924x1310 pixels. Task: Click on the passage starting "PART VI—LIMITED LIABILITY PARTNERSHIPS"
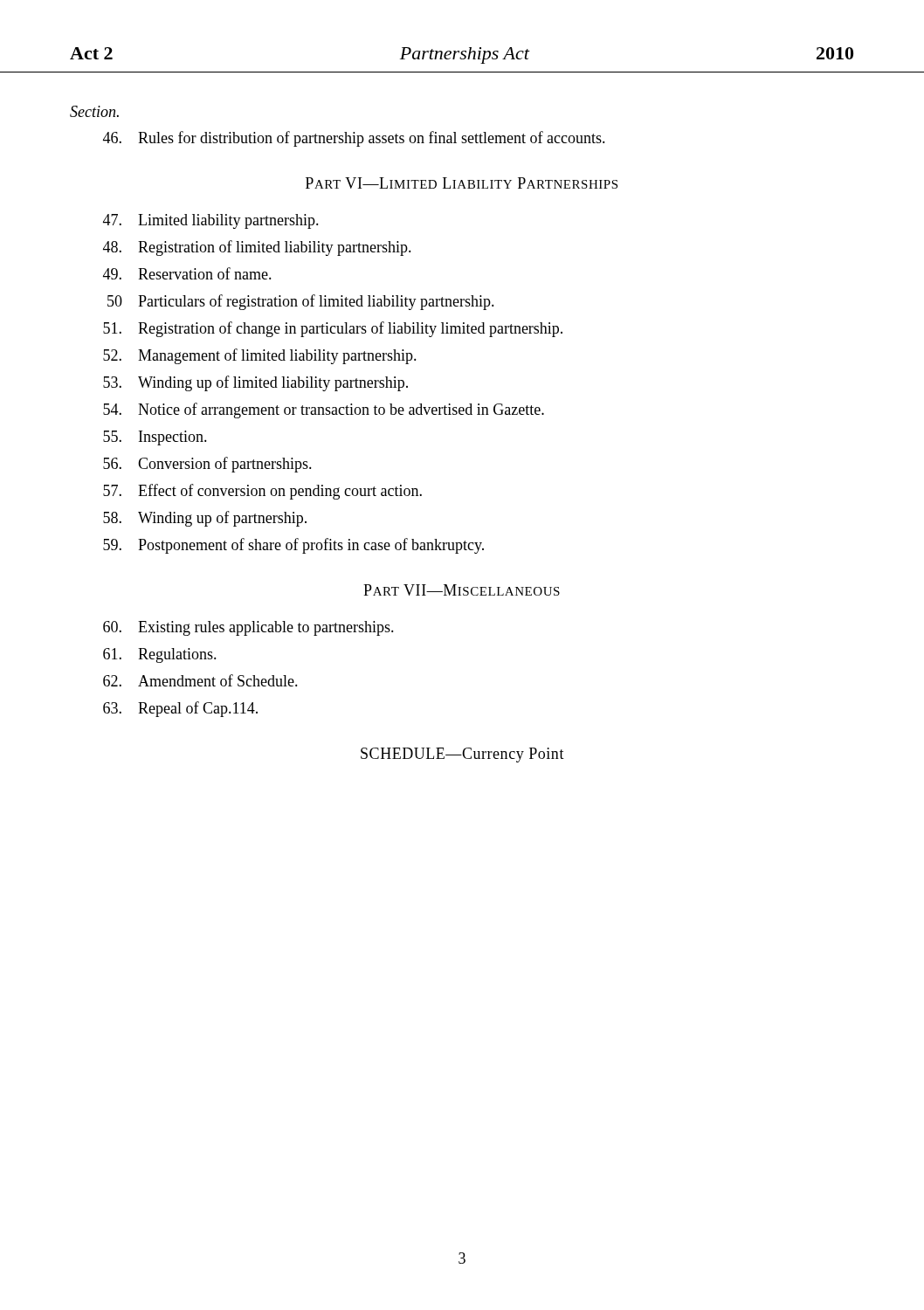(x=462, y=183)
